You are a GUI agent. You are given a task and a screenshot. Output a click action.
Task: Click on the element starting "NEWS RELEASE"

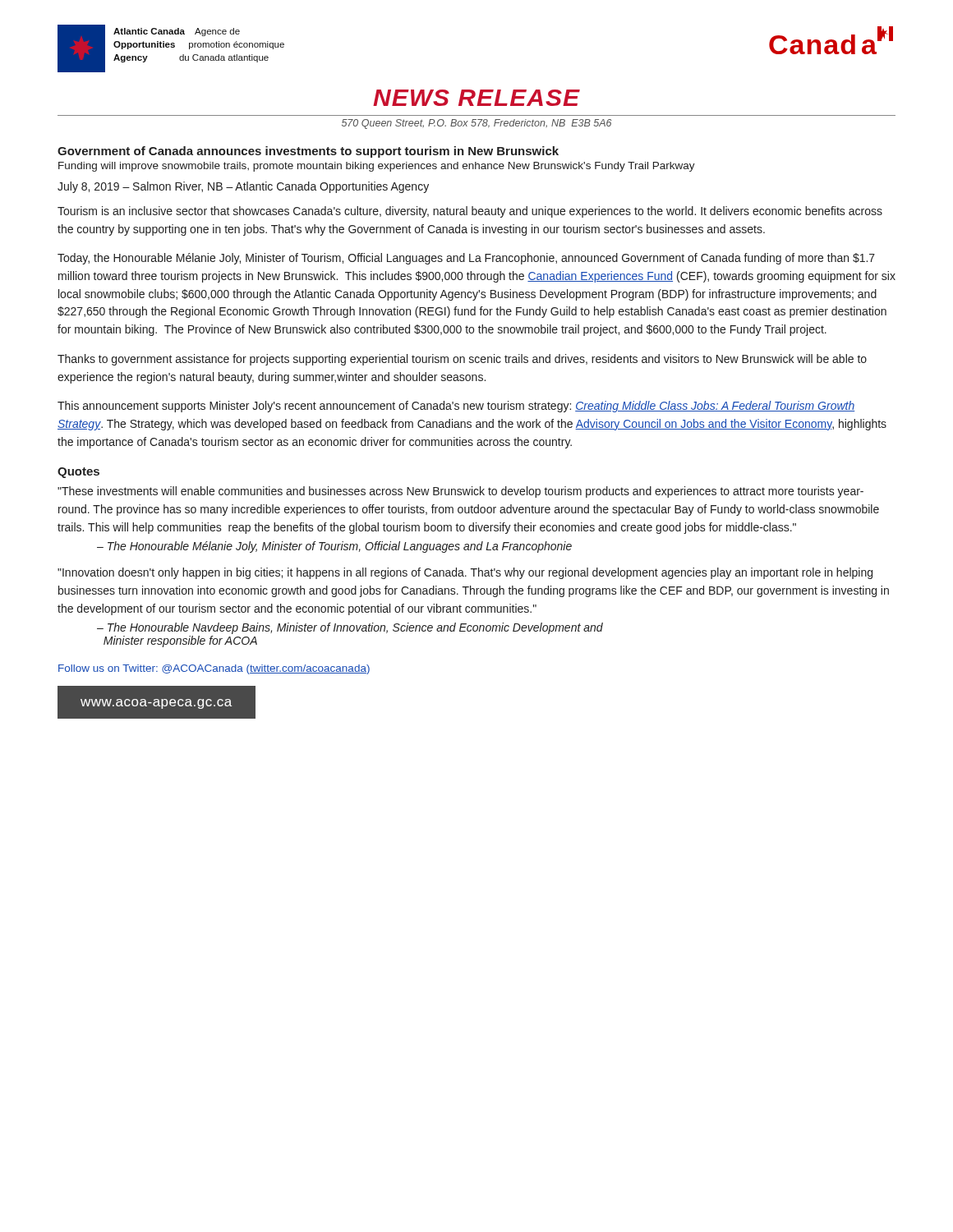coord(476,97)
